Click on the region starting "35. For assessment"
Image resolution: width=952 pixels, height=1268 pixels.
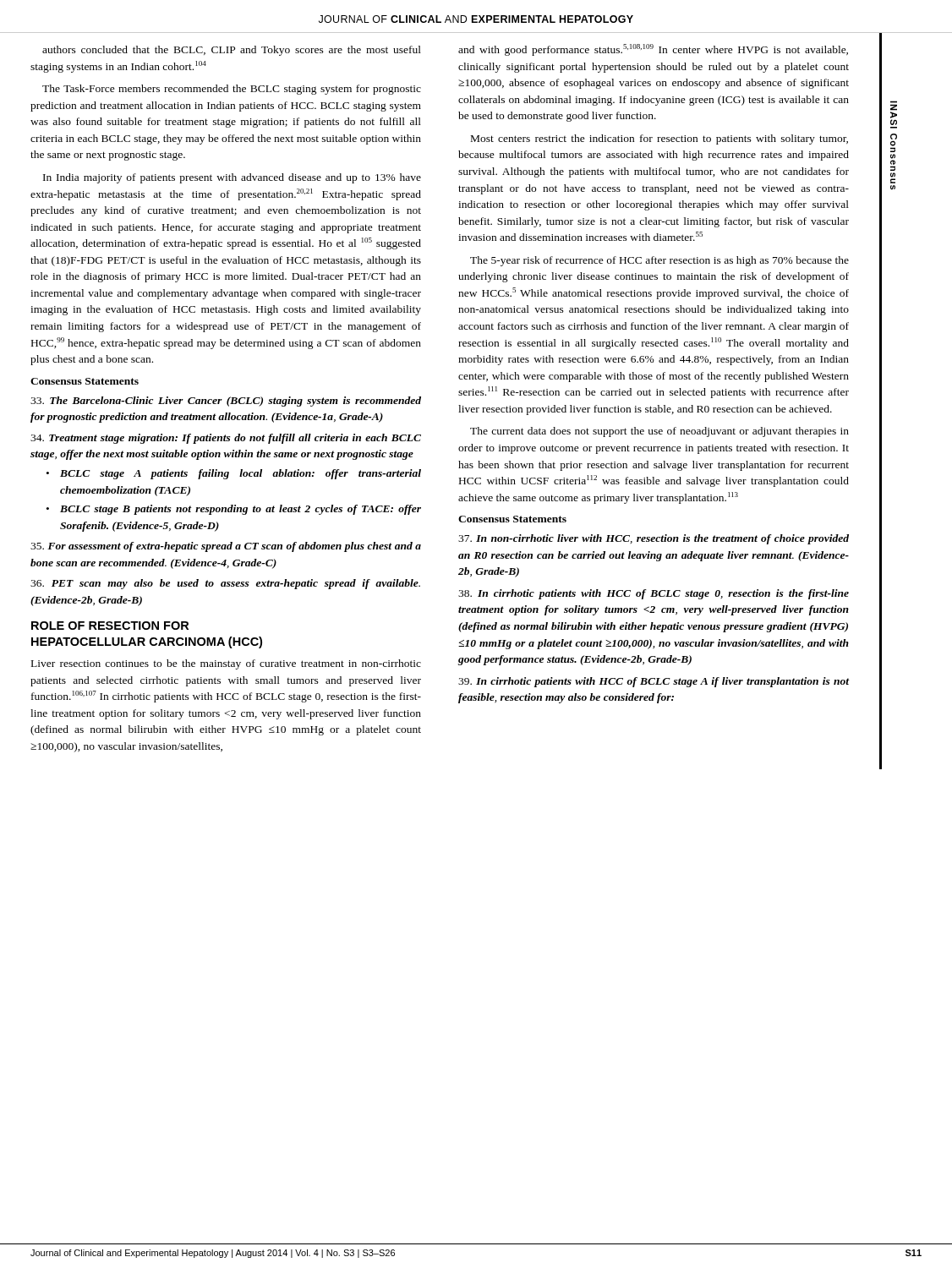pos(226,554)
